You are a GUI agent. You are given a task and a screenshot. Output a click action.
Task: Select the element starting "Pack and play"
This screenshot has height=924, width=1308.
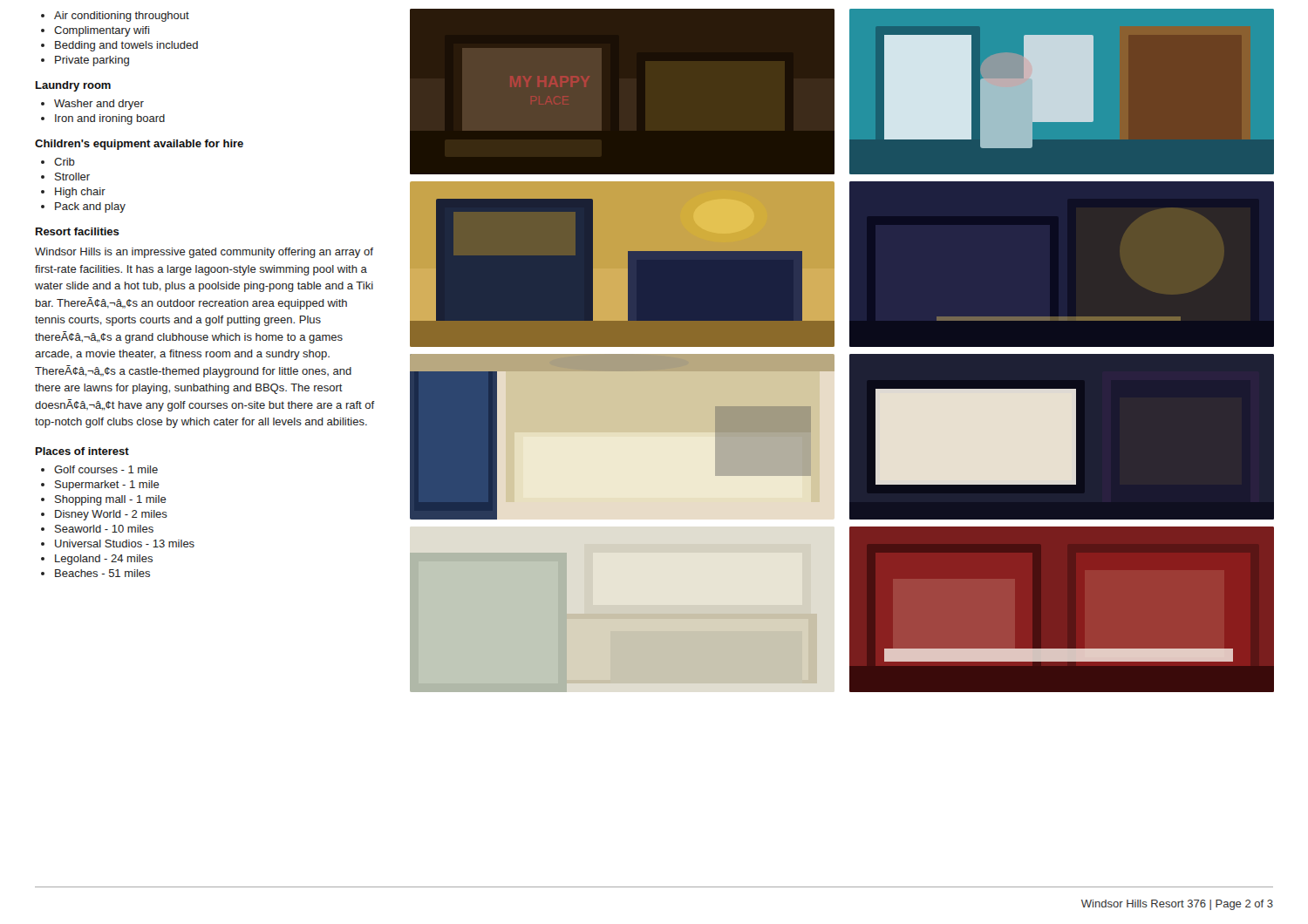[x=83, y=207]
